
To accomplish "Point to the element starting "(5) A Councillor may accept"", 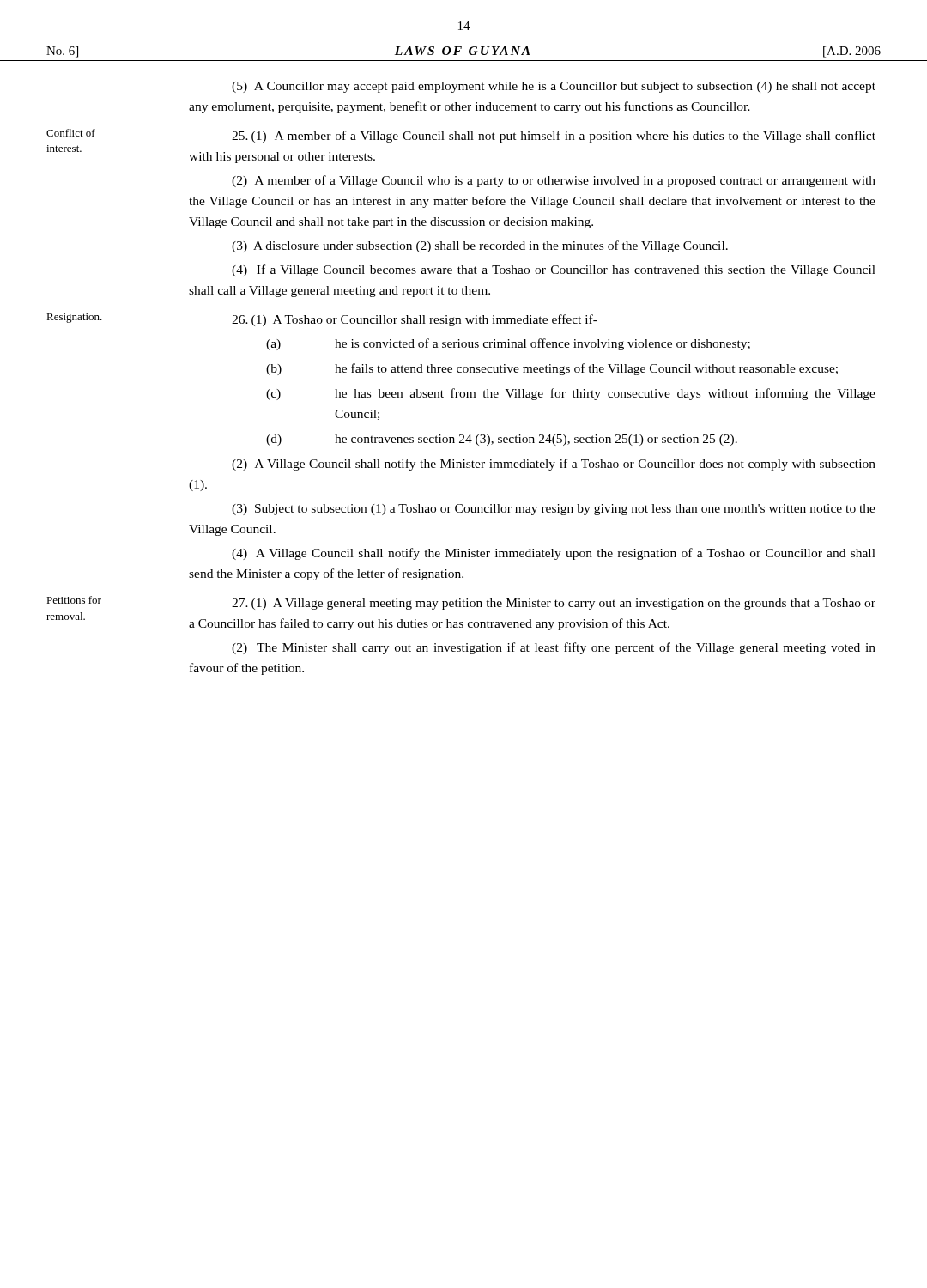I will tap(532, 96).
